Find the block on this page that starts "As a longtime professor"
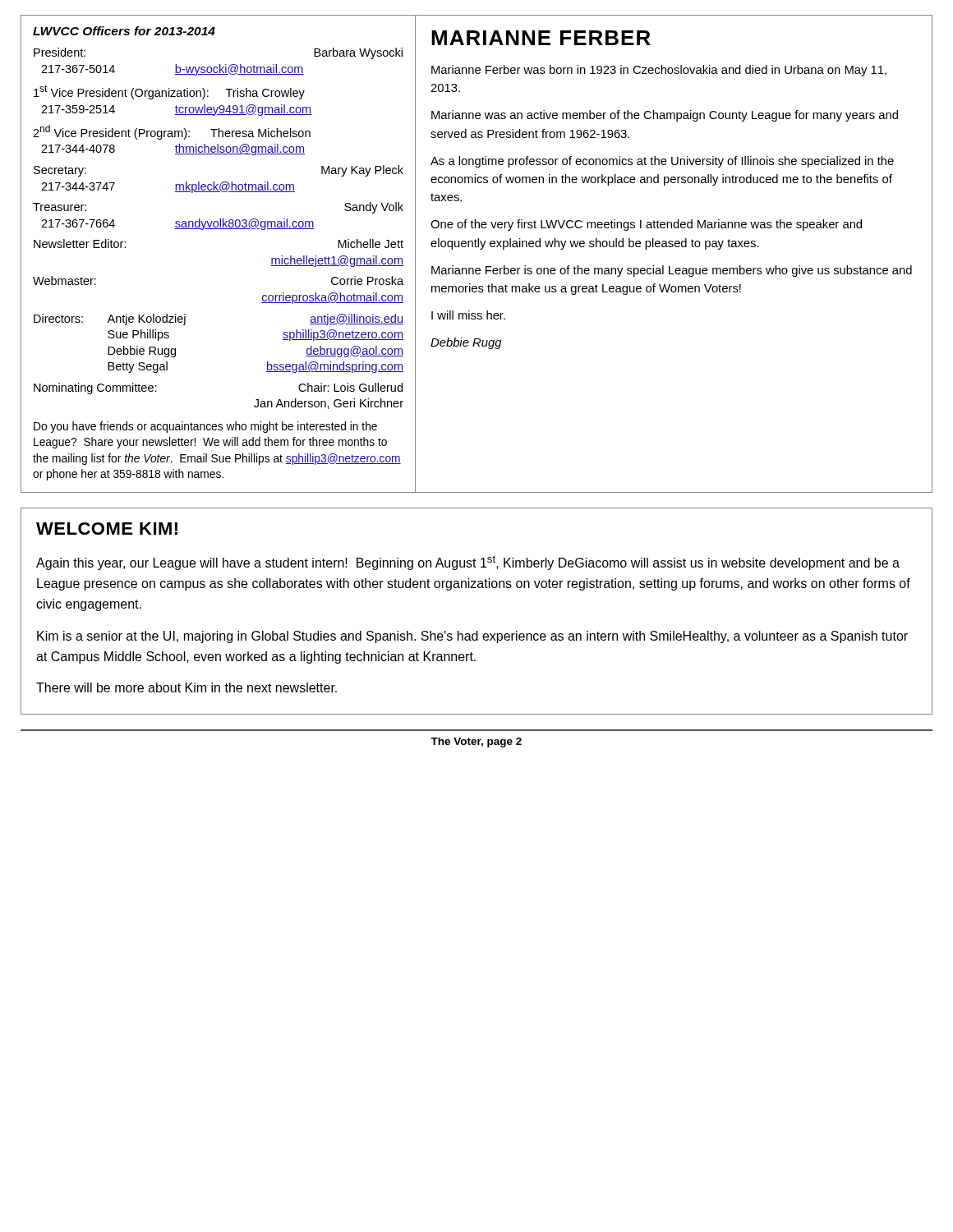953x1232 pixels. [x=662, y=179]
